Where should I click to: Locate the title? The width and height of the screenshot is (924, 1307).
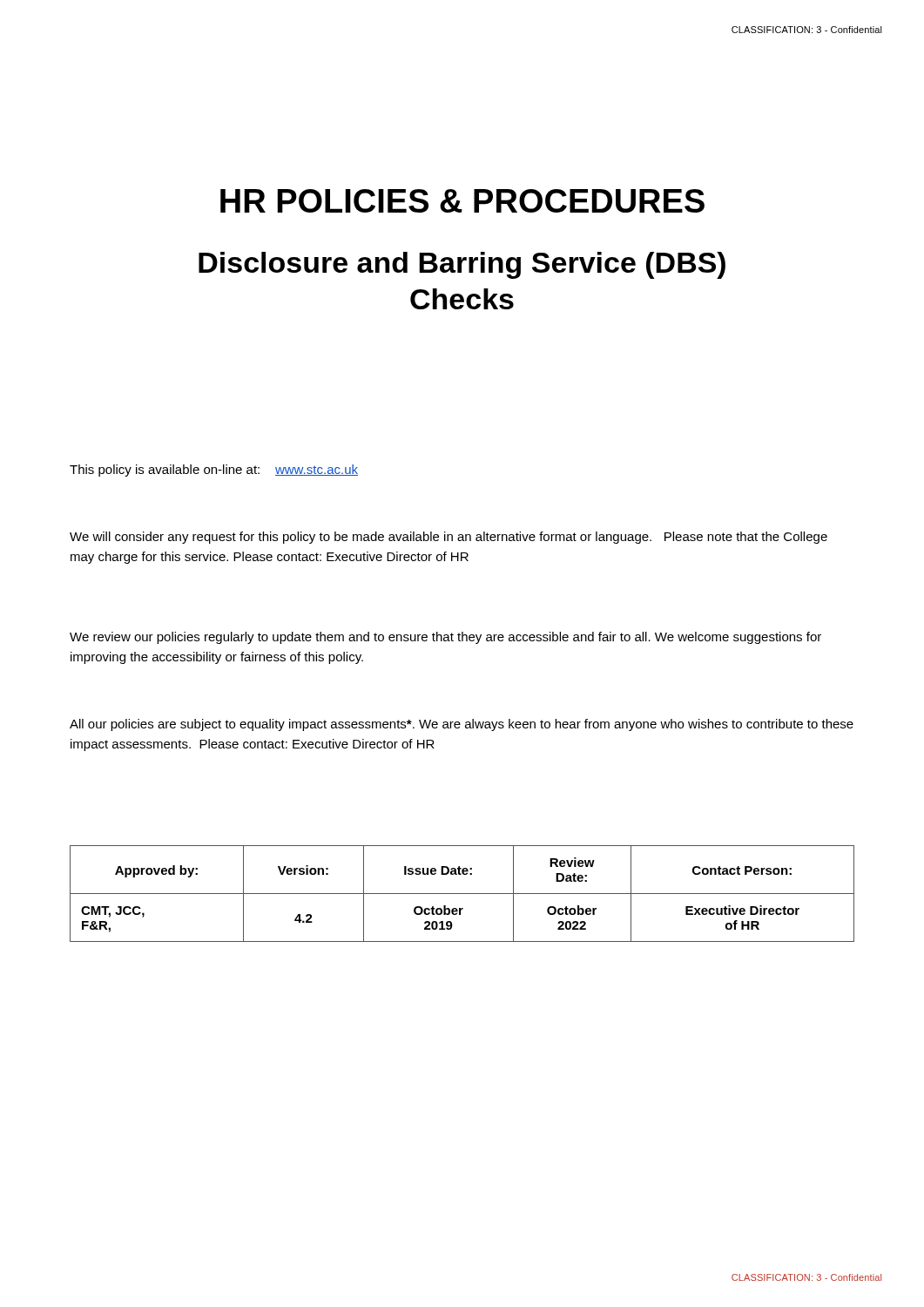(462, 250)
